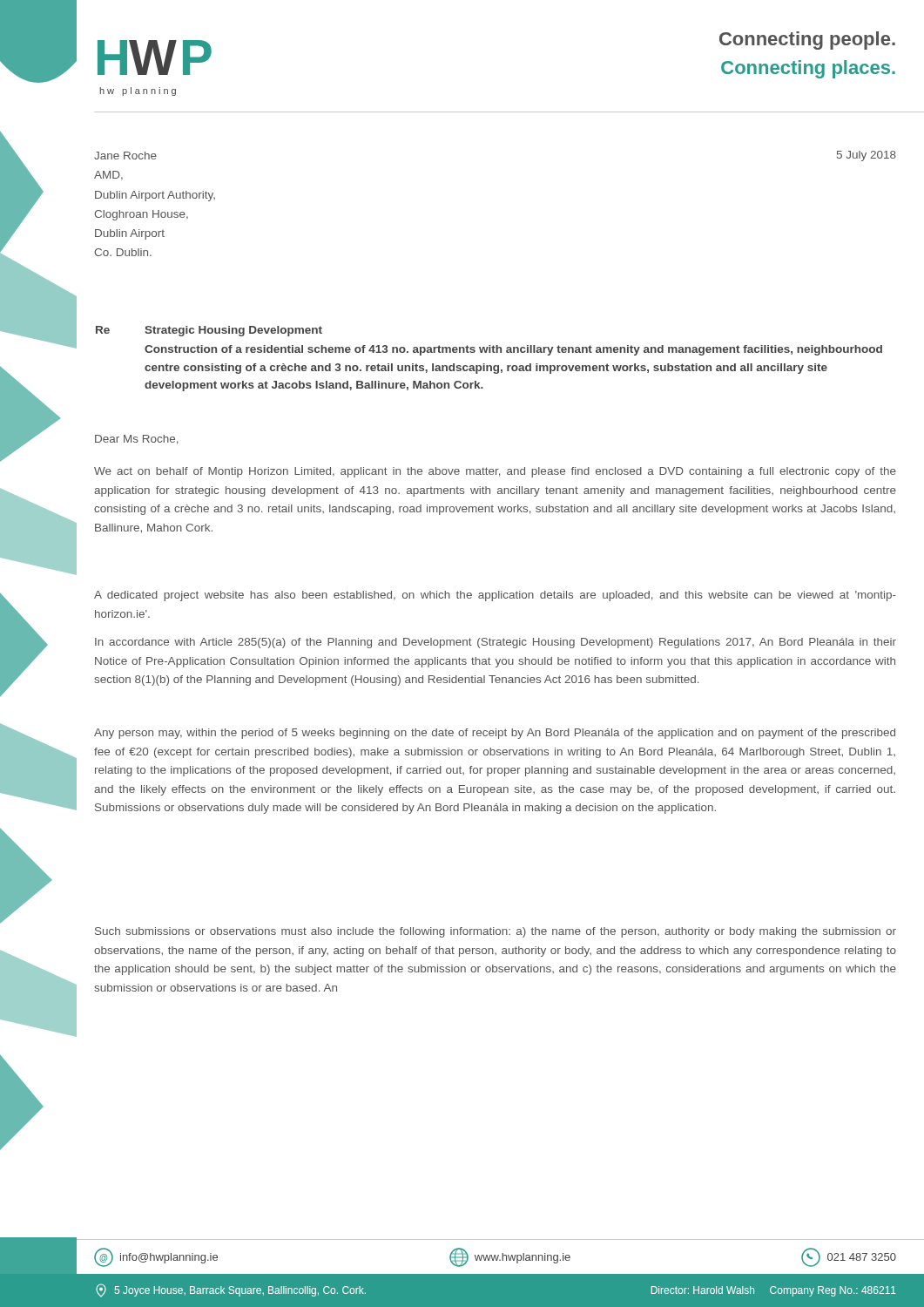Image resolution: width=924 pixels, height=1307 pixels.
Task: Locate the text block that says "We act on behalf of"
Action: click(x=495, y=499)
